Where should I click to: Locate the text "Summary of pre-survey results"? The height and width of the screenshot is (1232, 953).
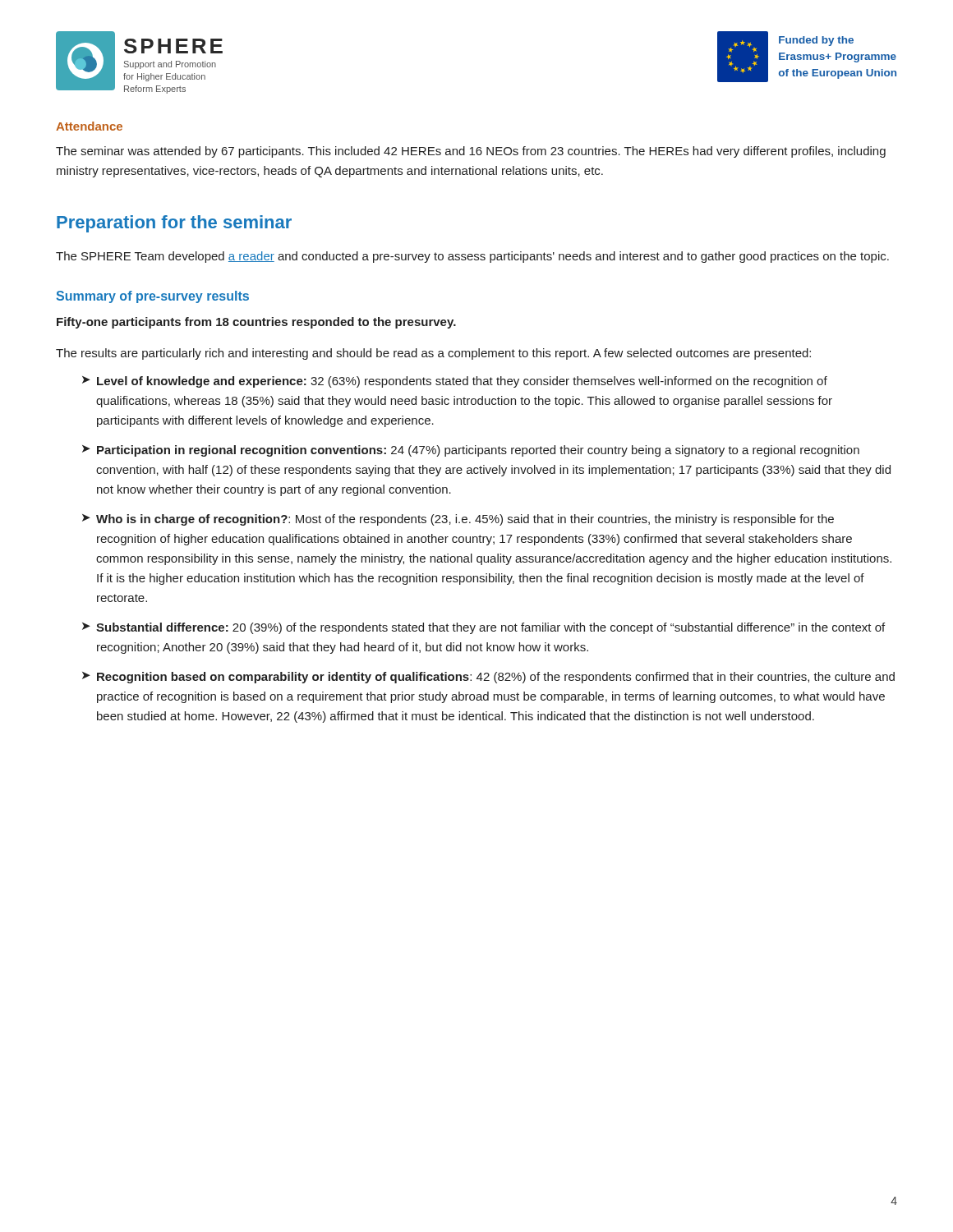(153, 296)
